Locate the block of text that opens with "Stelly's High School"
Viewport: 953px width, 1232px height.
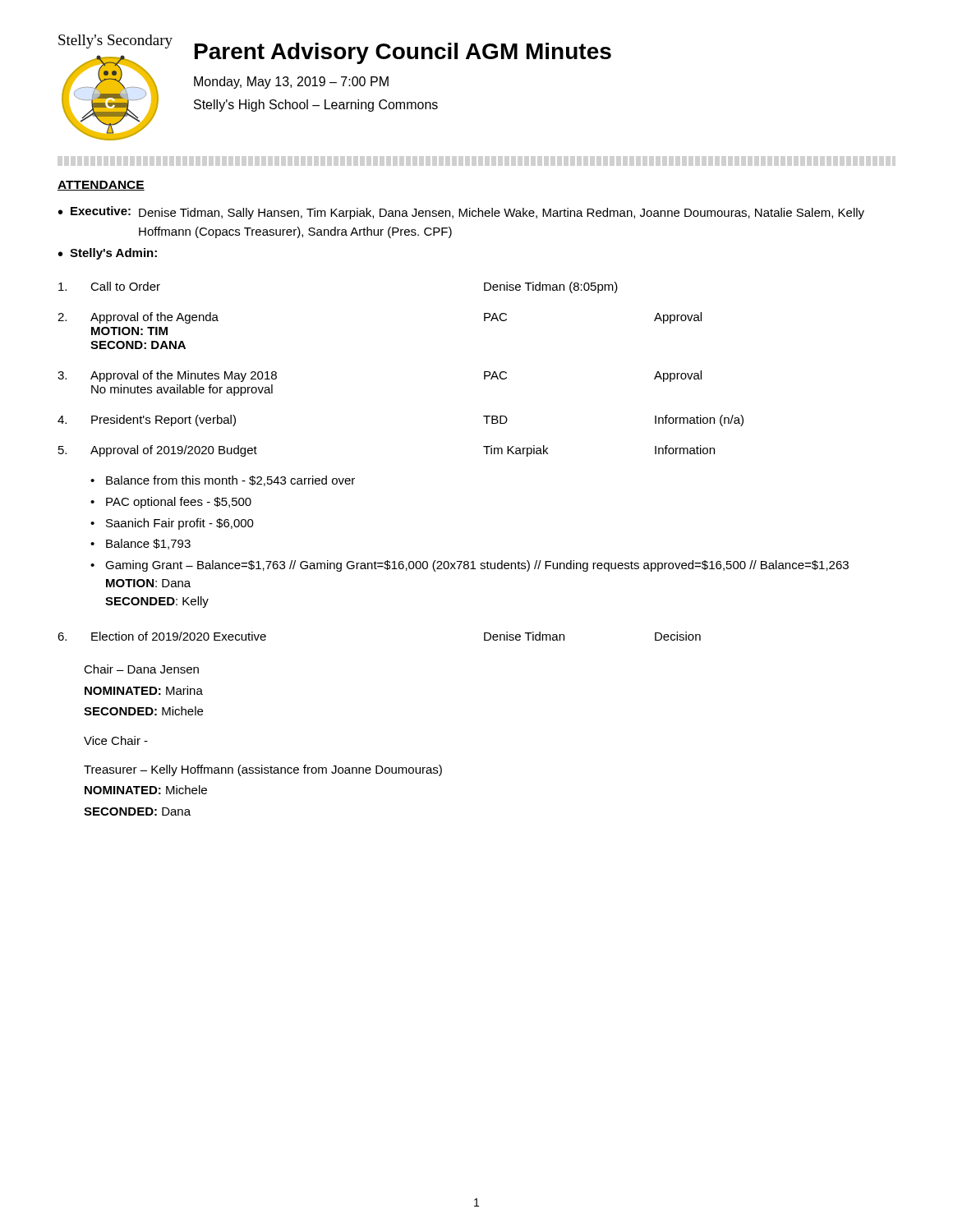pos(316,105)
